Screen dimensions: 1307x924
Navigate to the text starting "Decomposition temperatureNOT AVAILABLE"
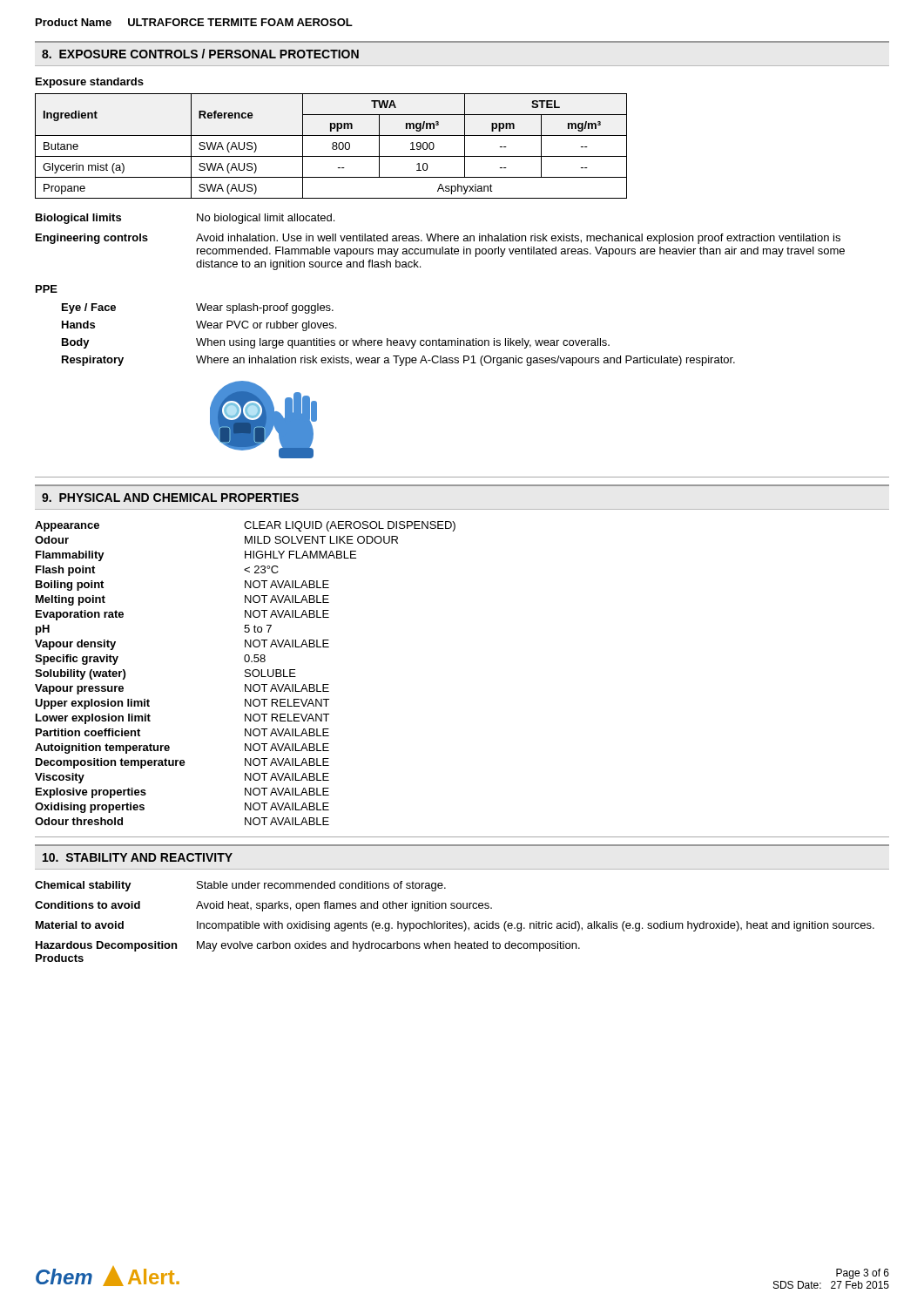[182, 763]
